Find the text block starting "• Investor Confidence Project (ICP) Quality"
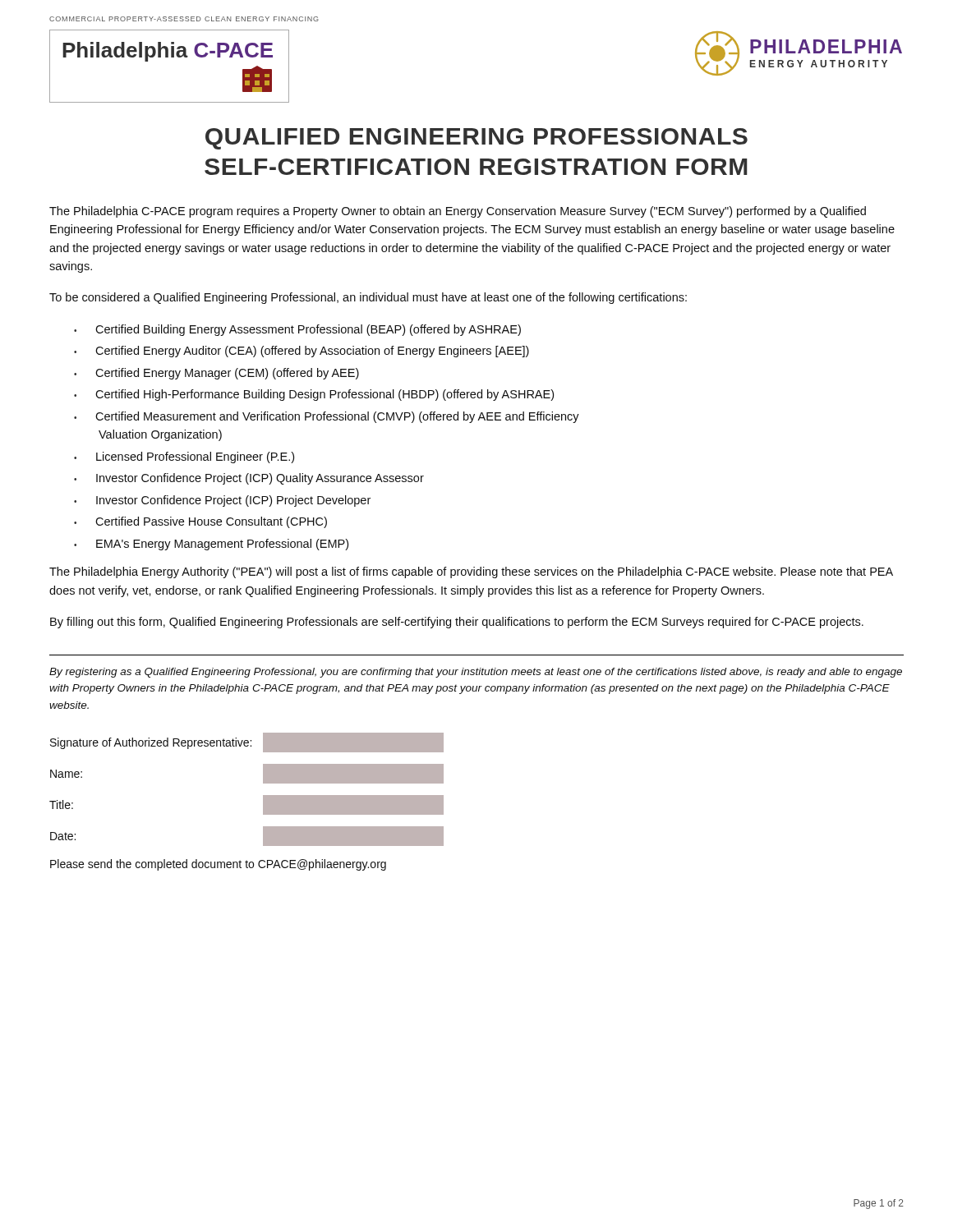The height and width of the screenshot is (1232, 953). [249, 479]
